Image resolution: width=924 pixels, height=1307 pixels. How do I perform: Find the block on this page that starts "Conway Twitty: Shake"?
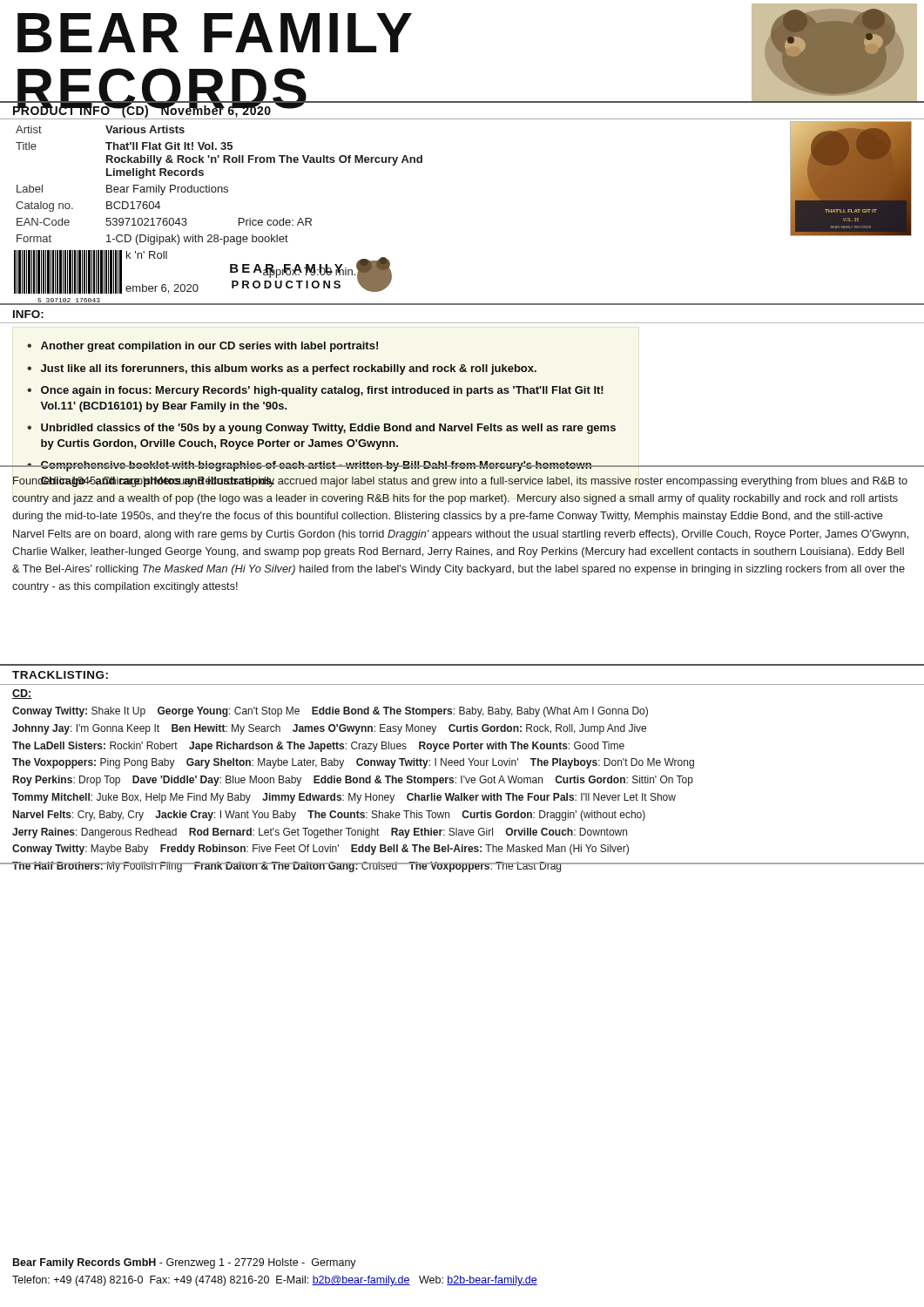pos(353,789)
